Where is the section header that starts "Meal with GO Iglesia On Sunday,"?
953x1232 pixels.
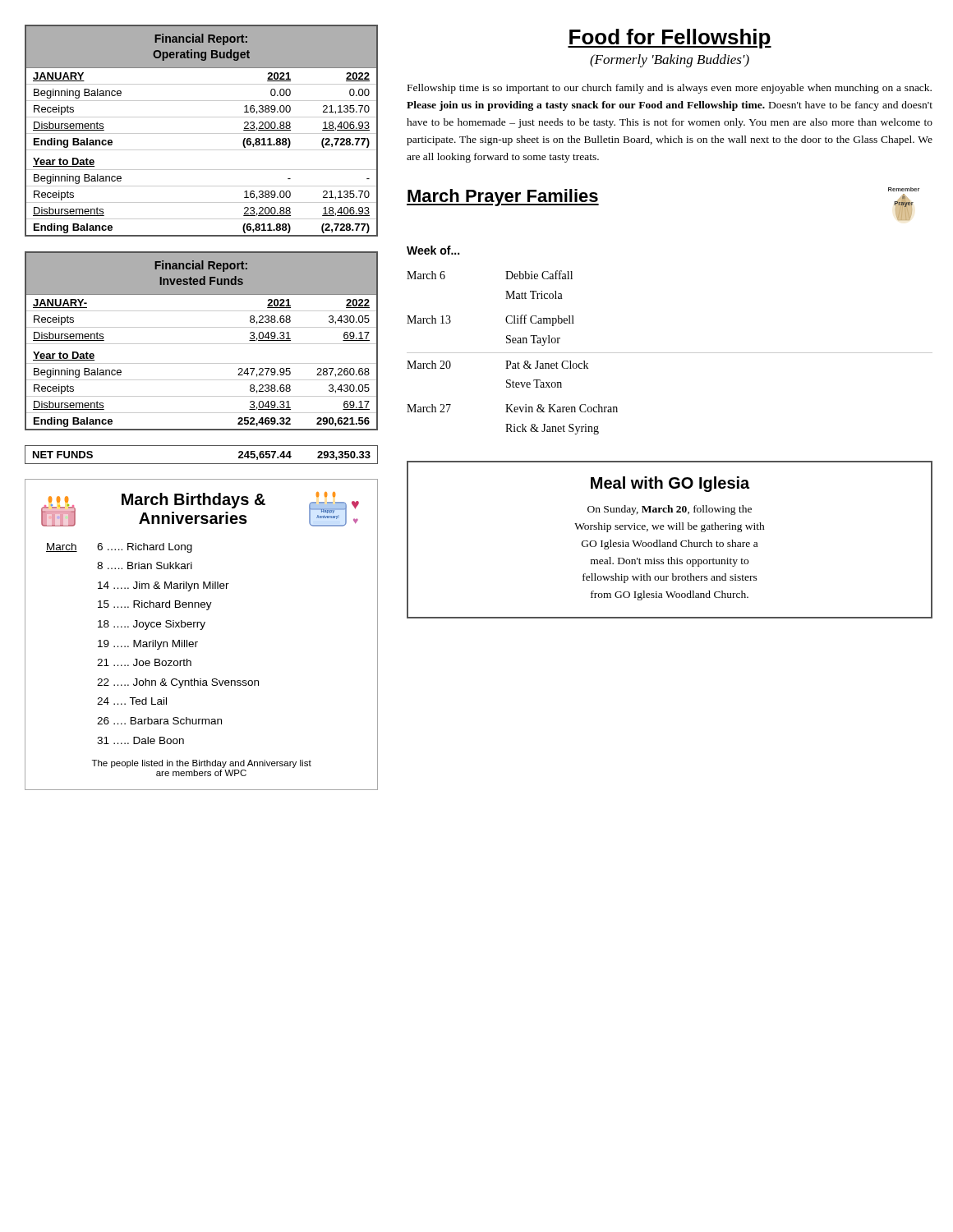(670, 539)
